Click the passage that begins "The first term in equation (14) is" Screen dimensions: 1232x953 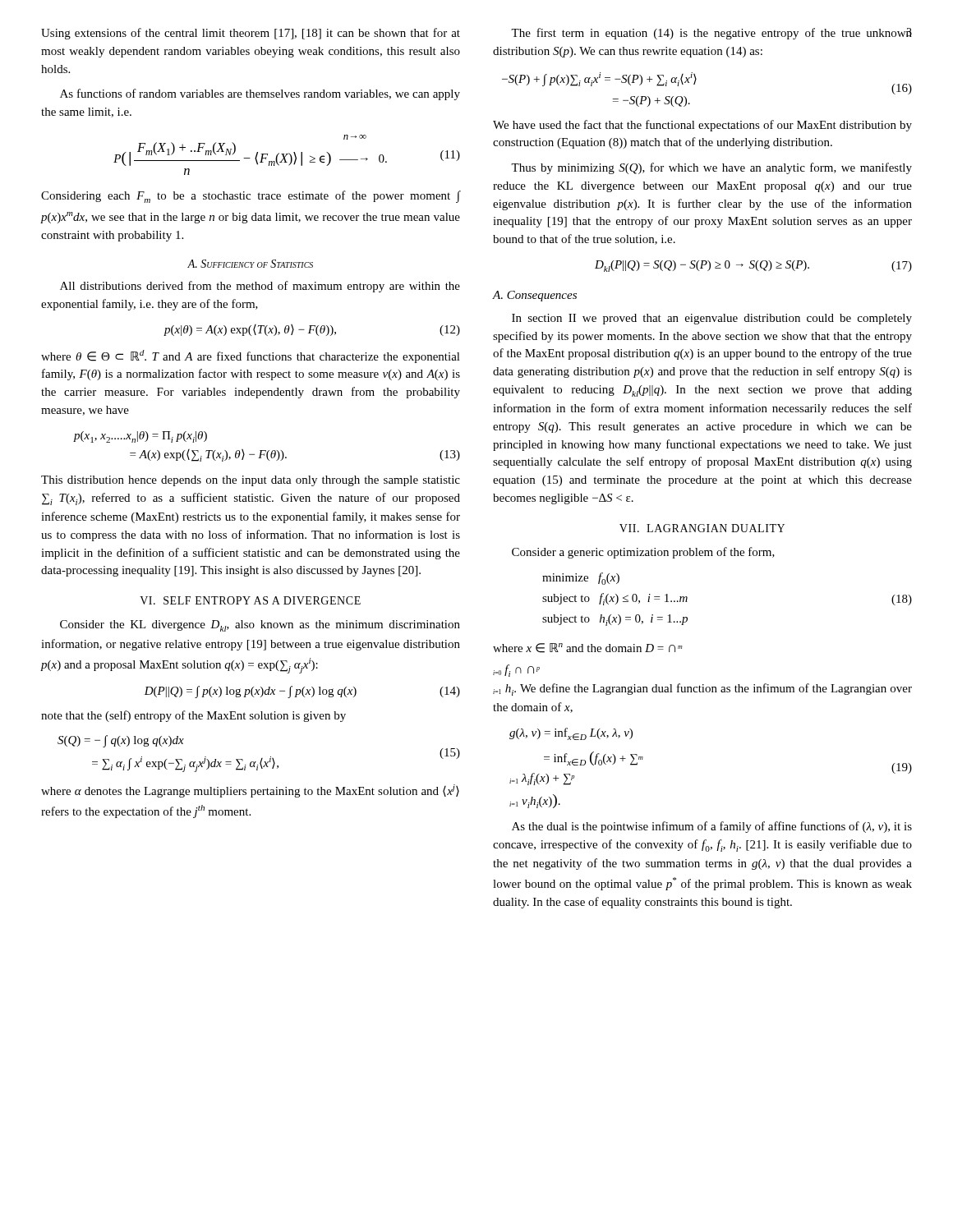click(702, 43)
